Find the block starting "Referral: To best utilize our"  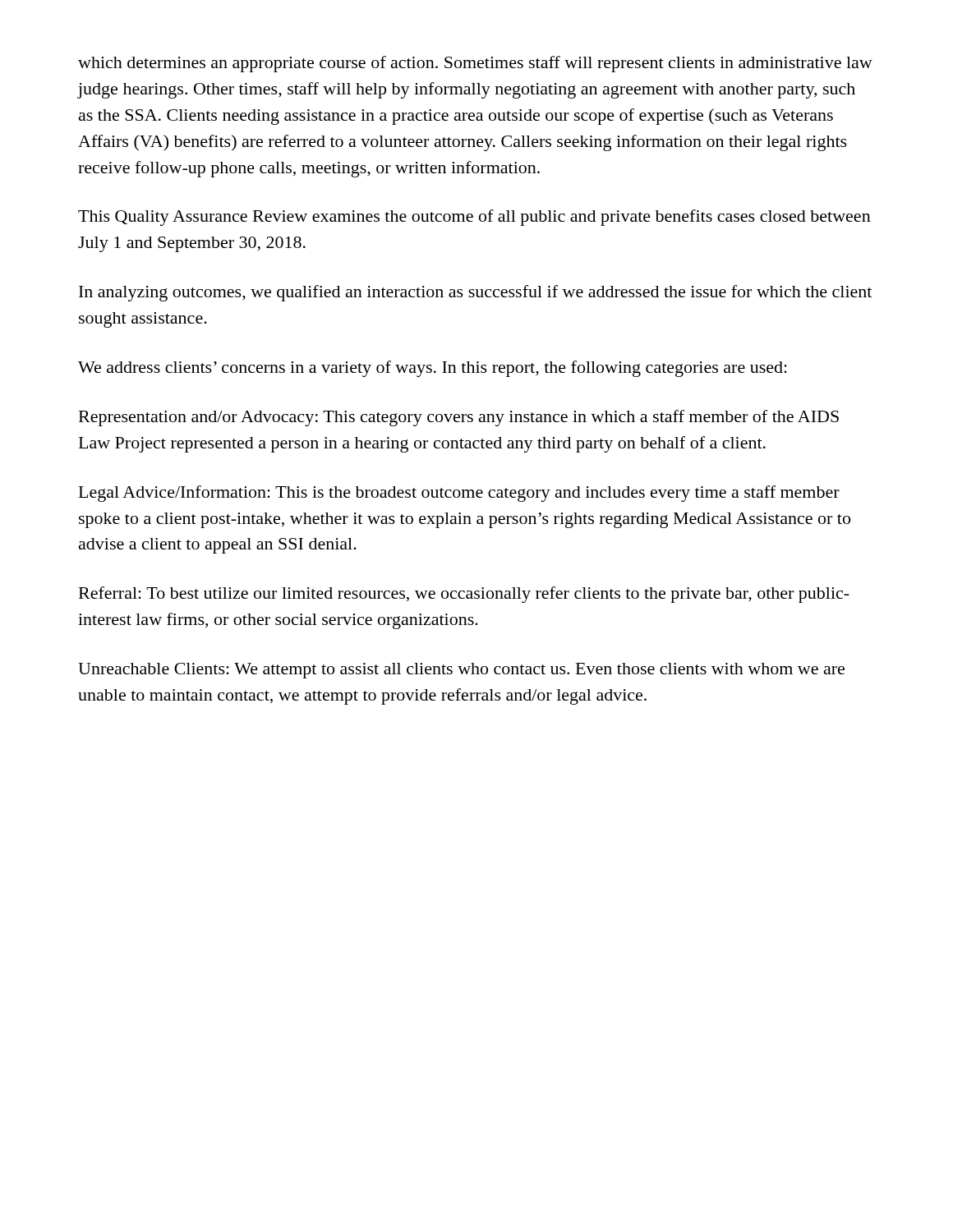pos(464,606)
